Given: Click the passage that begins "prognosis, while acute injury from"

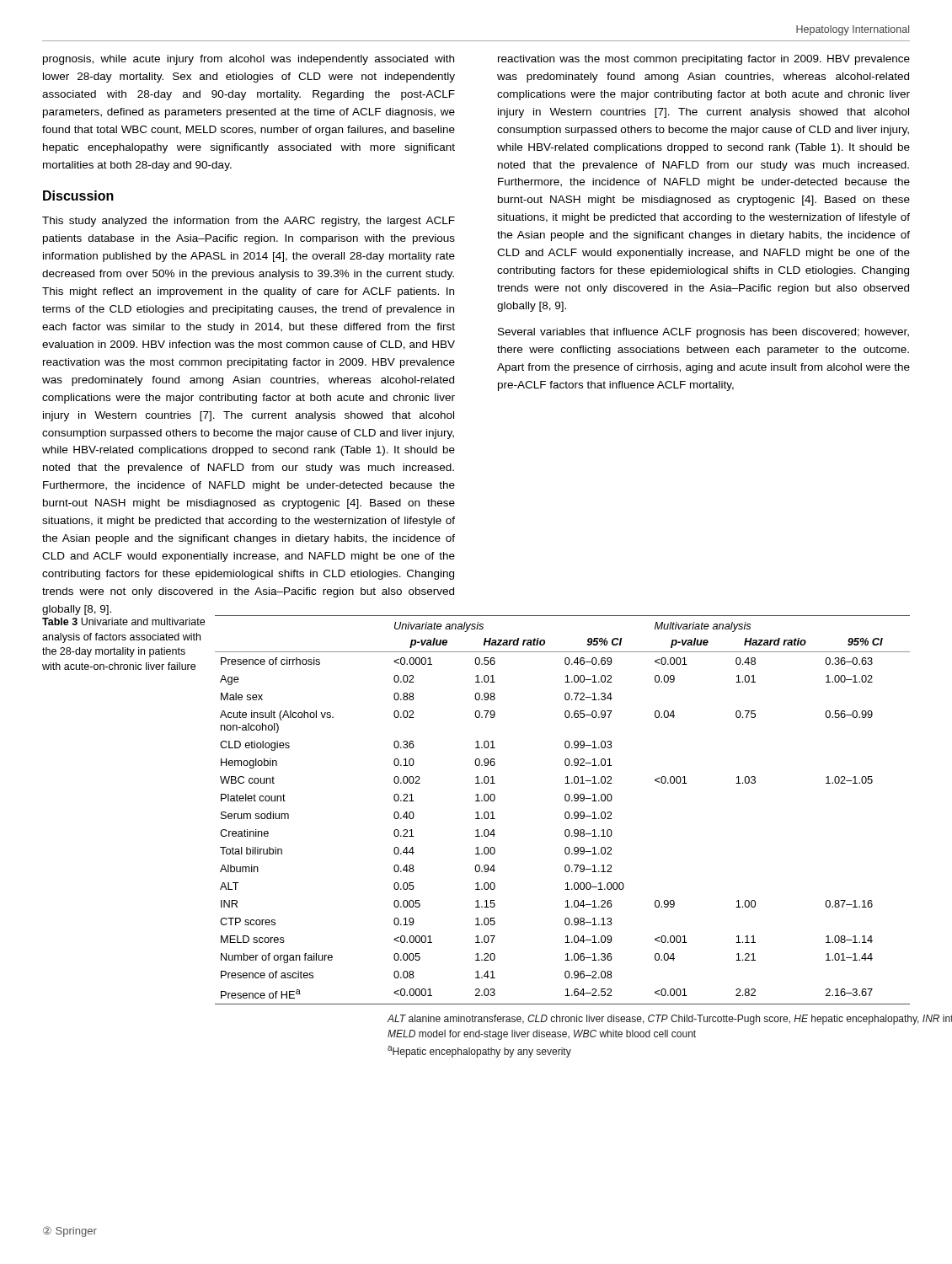Looking at the screenshot, I should 249,111.
